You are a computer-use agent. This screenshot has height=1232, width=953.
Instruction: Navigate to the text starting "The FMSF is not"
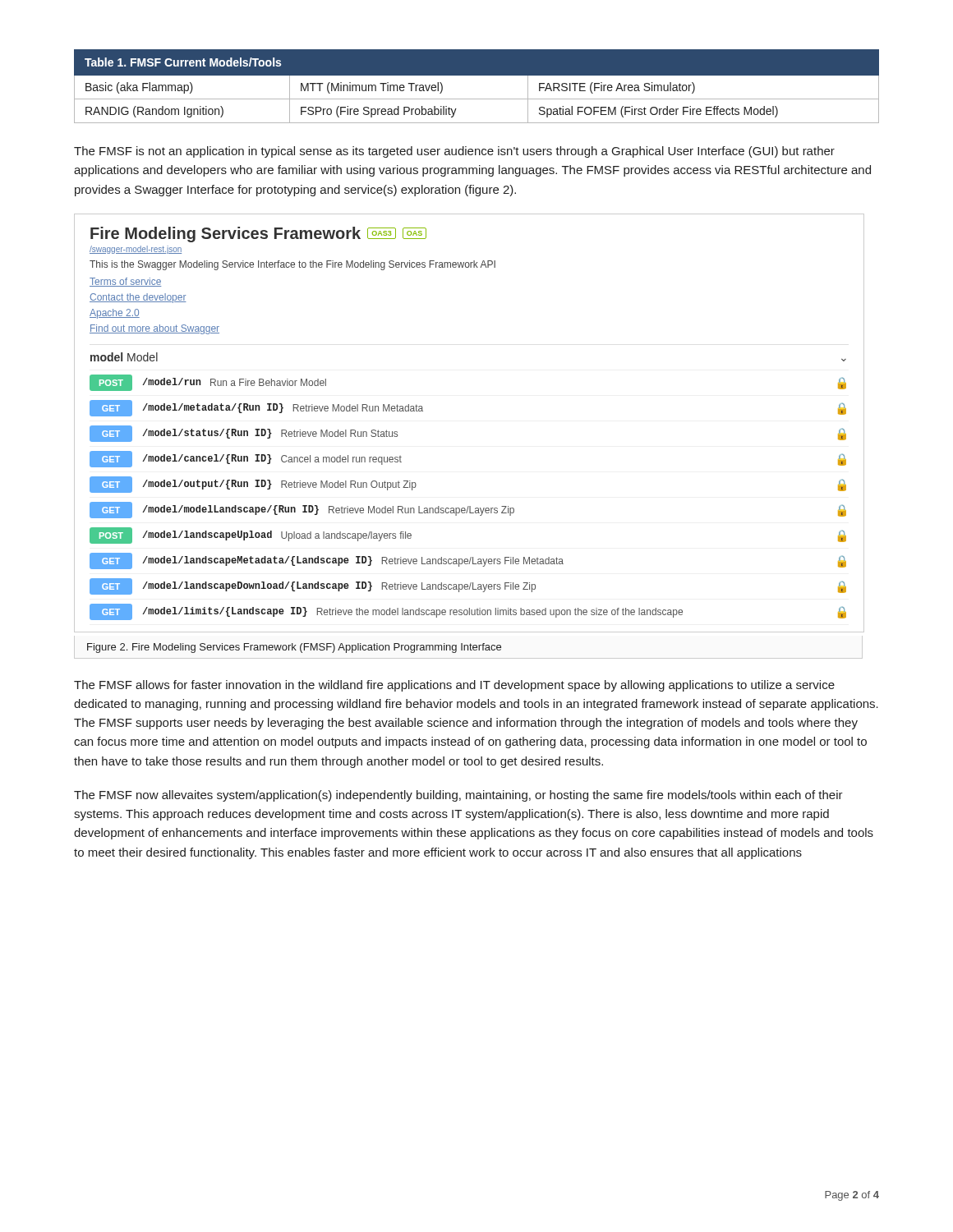coord(473,170)
